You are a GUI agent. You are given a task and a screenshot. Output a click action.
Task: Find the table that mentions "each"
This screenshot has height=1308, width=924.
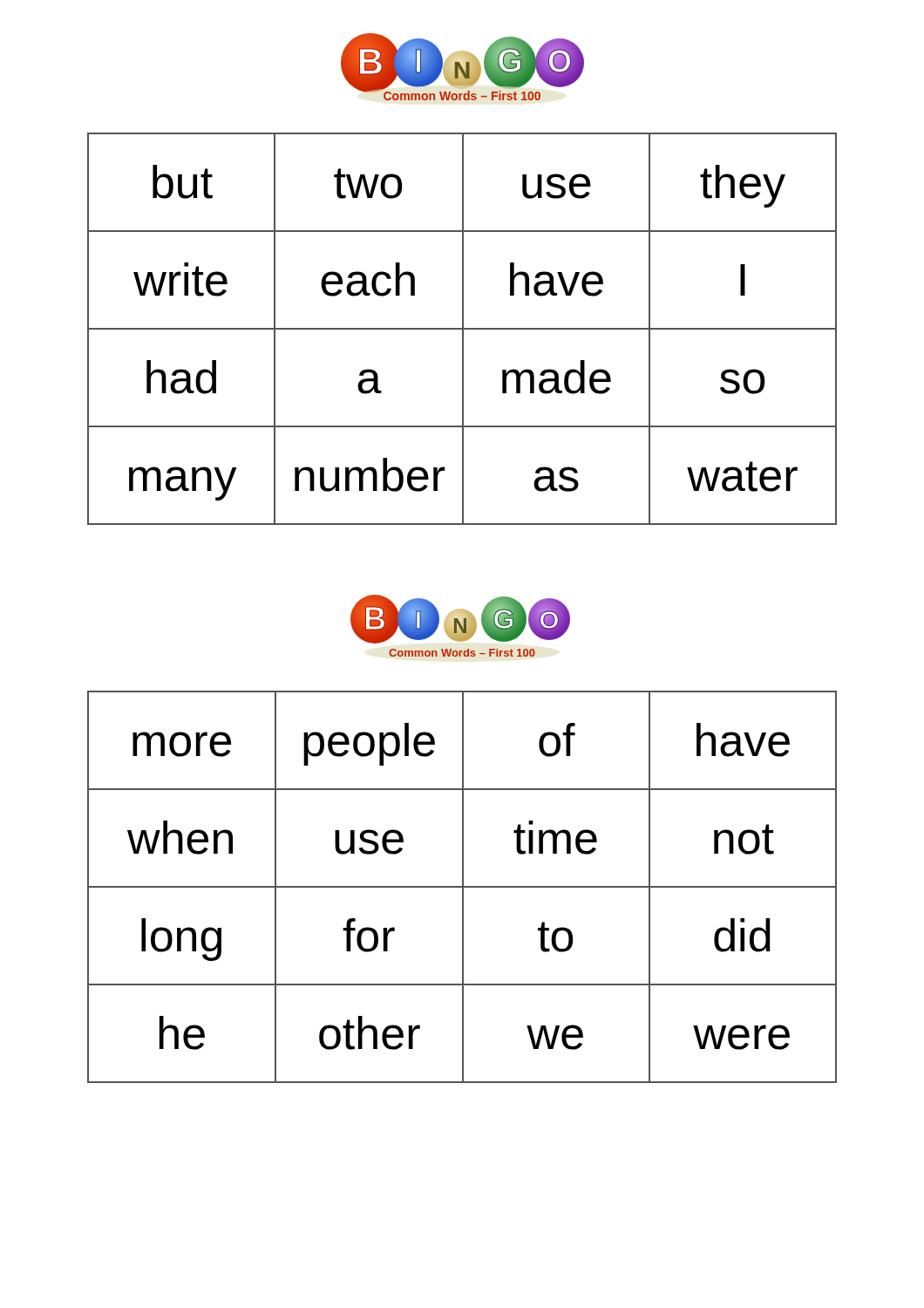click(x=462, y=319)
